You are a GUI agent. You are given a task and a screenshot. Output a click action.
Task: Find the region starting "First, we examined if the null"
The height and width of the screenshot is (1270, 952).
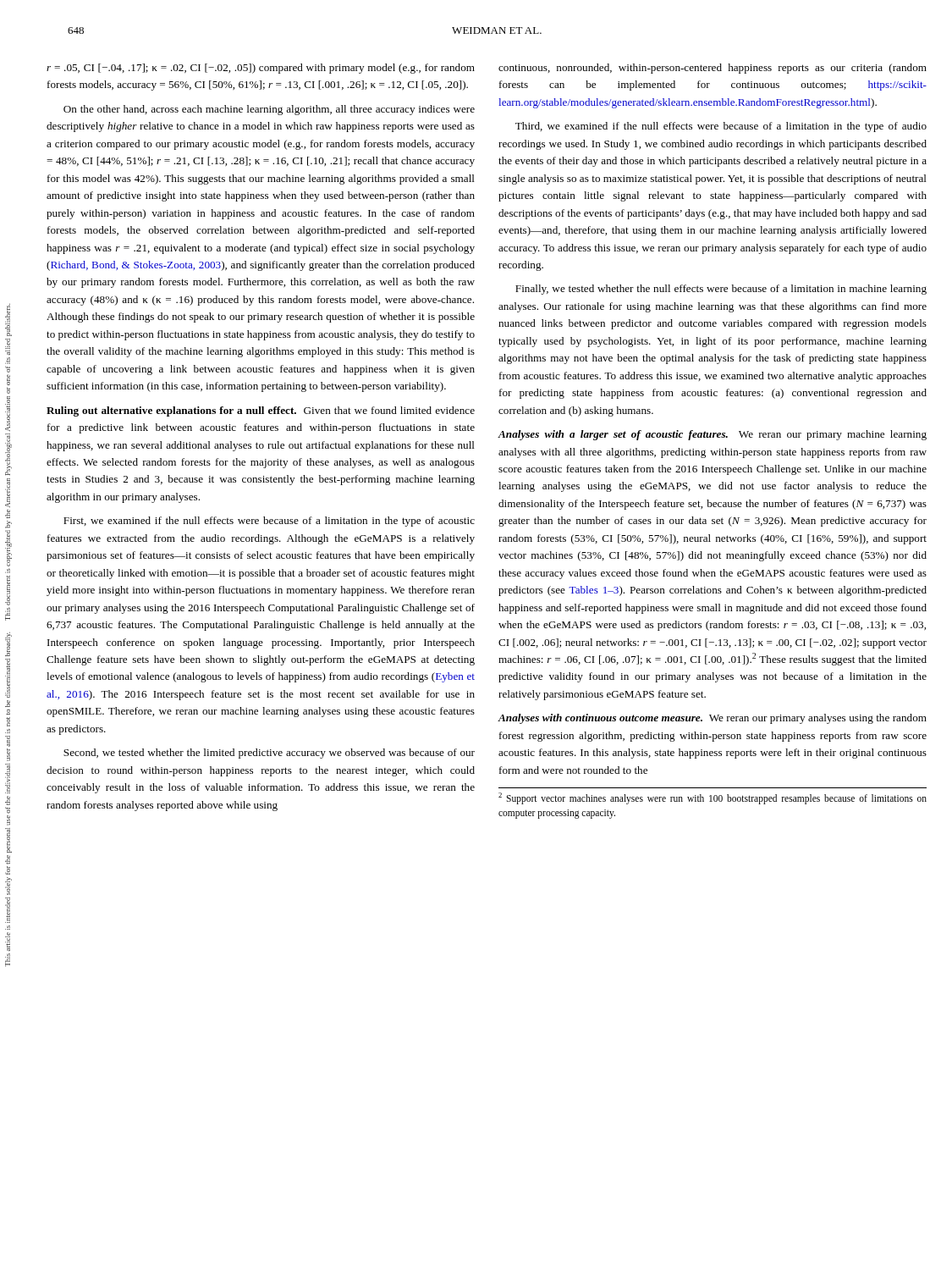(261, 663)
